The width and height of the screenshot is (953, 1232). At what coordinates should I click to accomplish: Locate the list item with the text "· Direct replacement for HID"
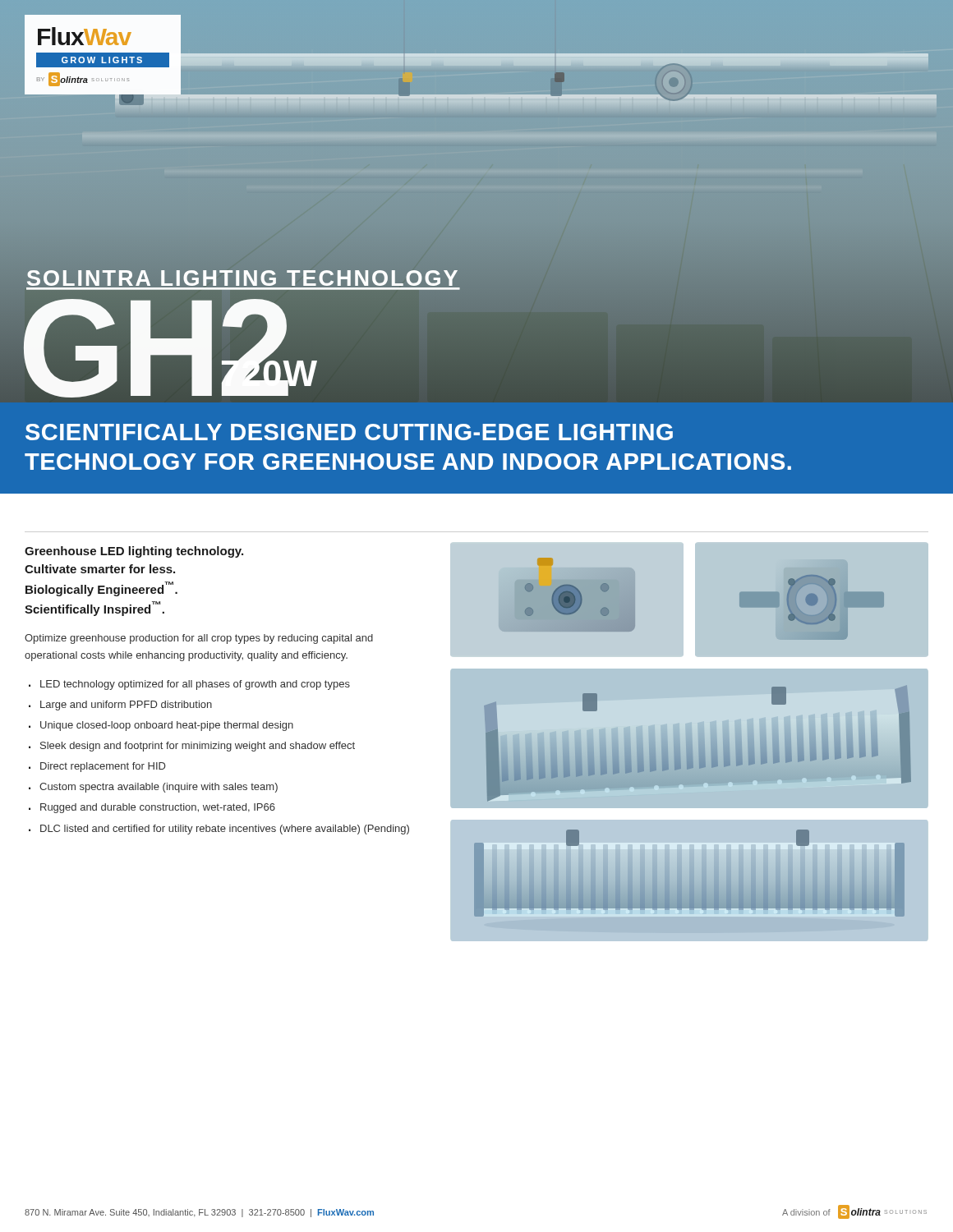[x=96, y=766]
